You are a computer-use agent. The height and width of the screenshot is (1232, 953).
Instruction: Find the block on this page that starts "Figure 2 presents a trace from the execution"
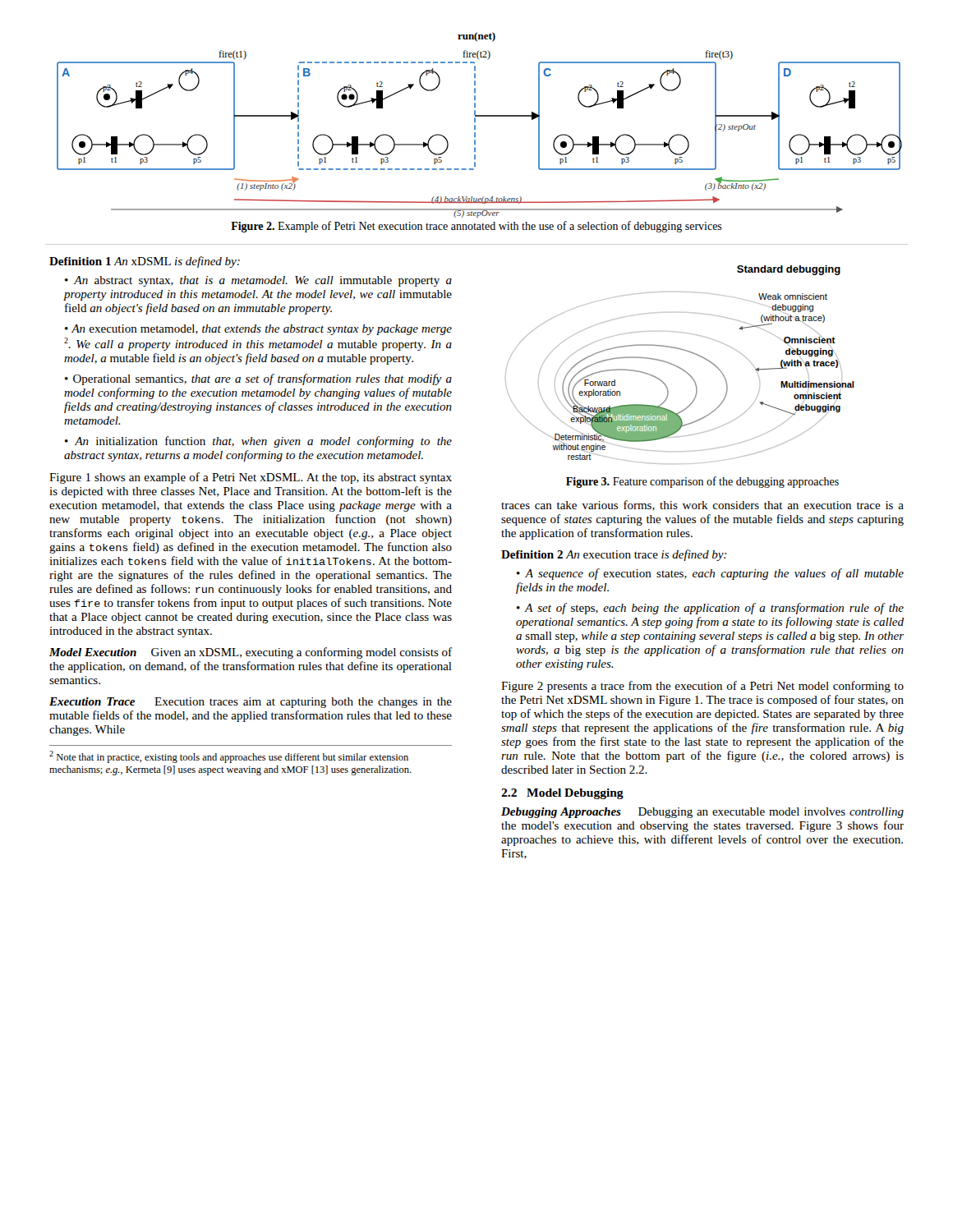coord(702,728)
